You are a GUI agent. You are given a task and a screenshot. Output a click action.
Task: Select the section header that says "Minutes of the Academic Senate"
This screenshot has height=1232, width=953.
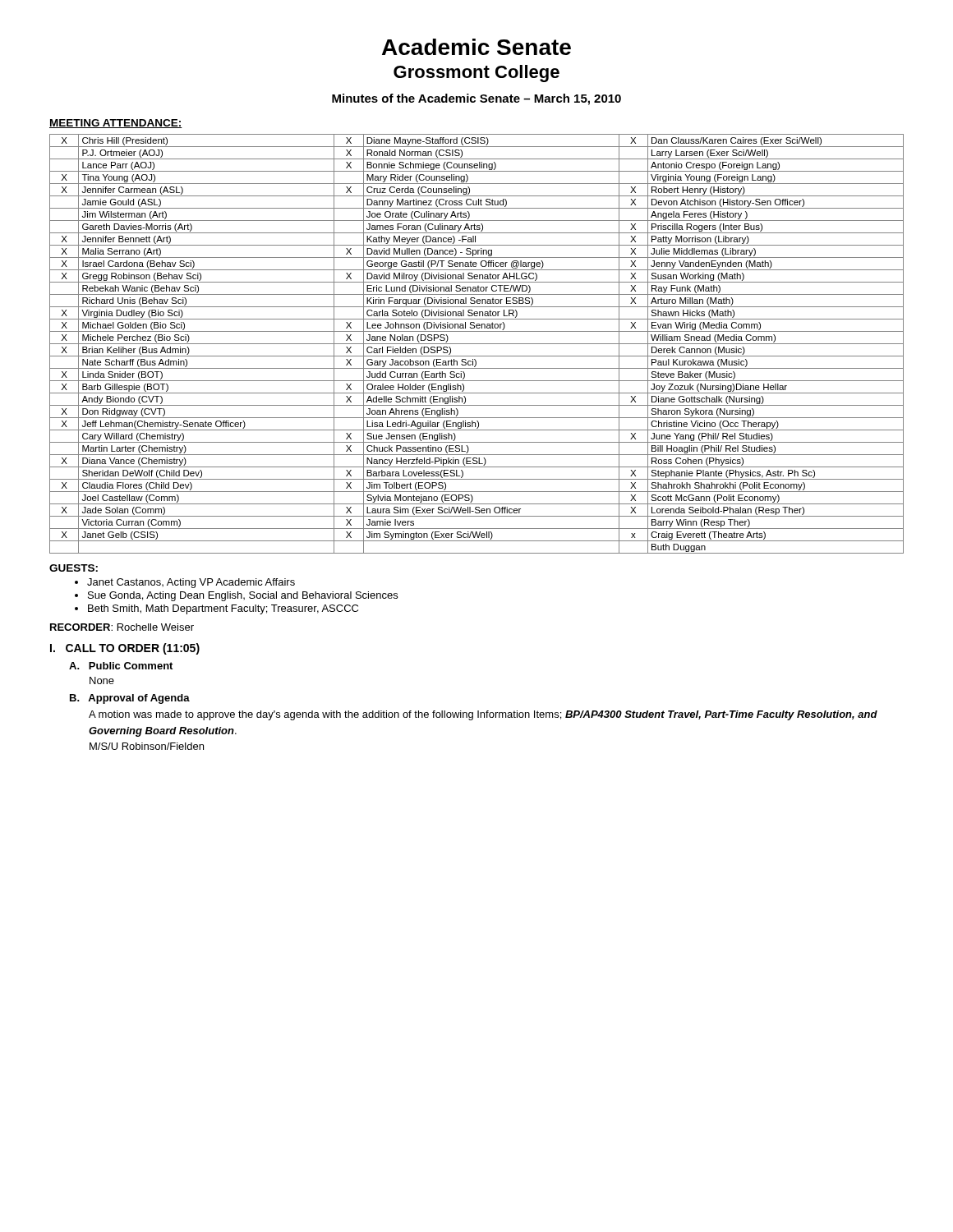coord(476,98)
